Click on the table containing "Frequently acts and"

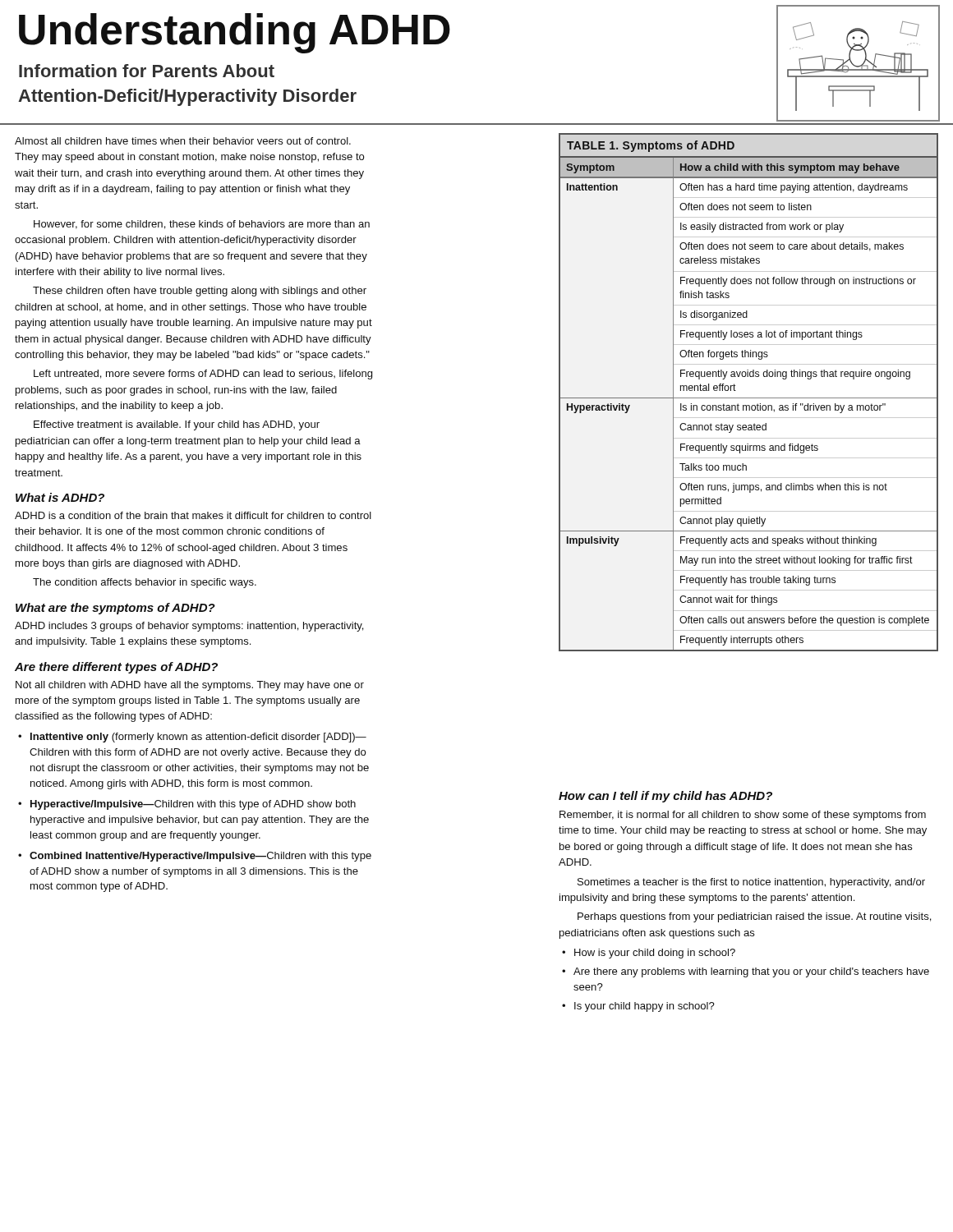(x=748, y=392)
